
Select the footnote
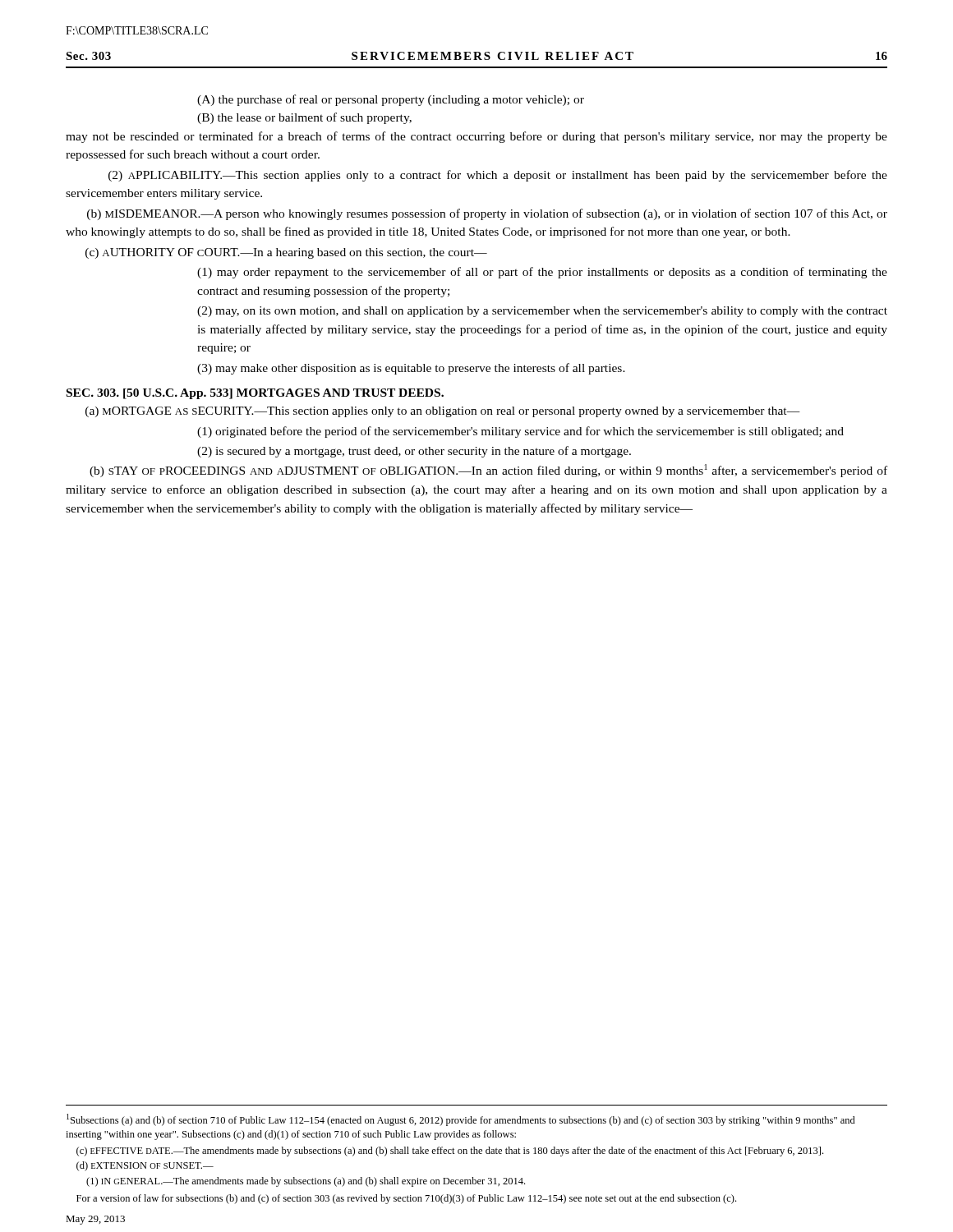(x=476, y=1158)
